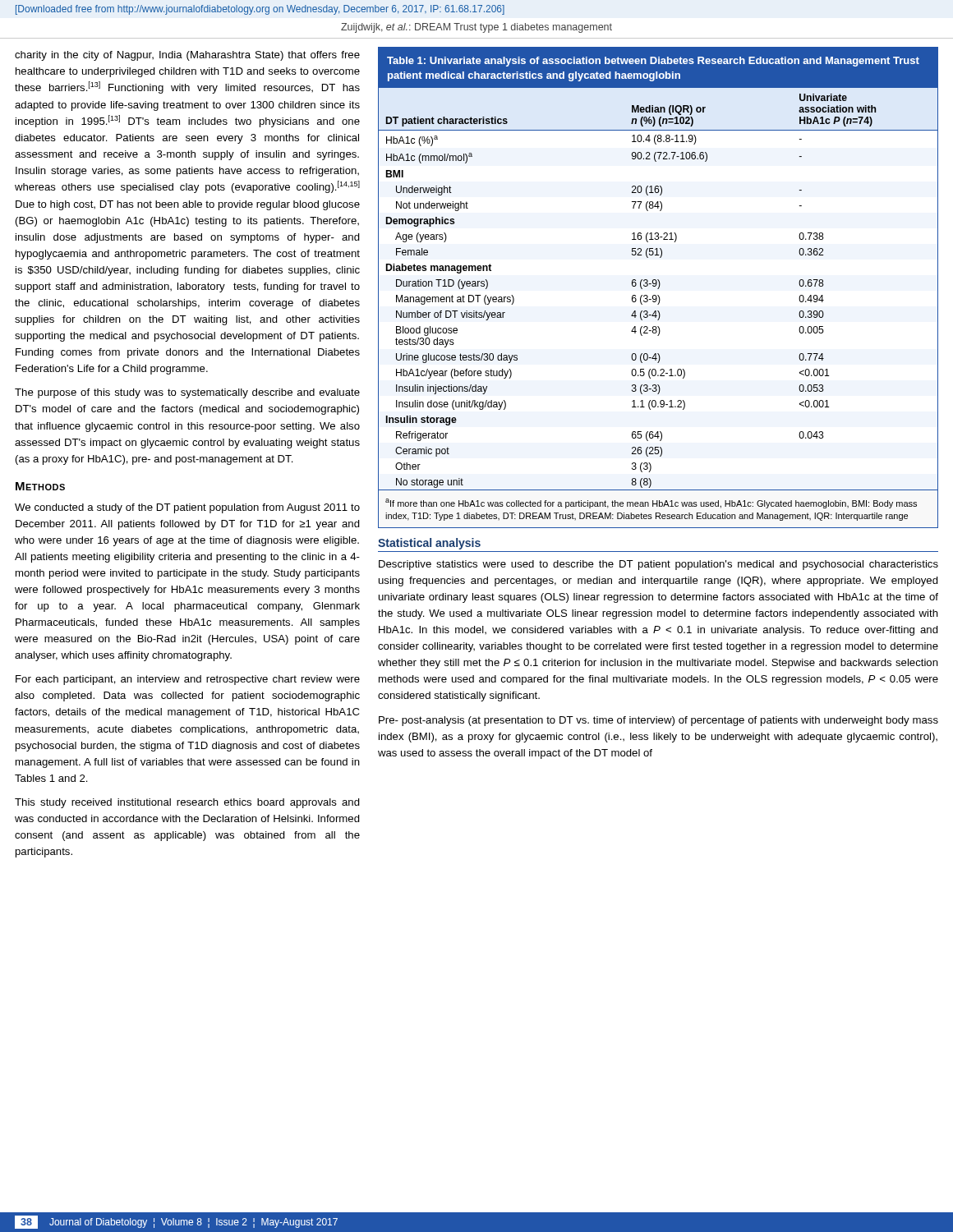Point to the block beginning "charity in the city of Nagpur,"

pos(187,212)
